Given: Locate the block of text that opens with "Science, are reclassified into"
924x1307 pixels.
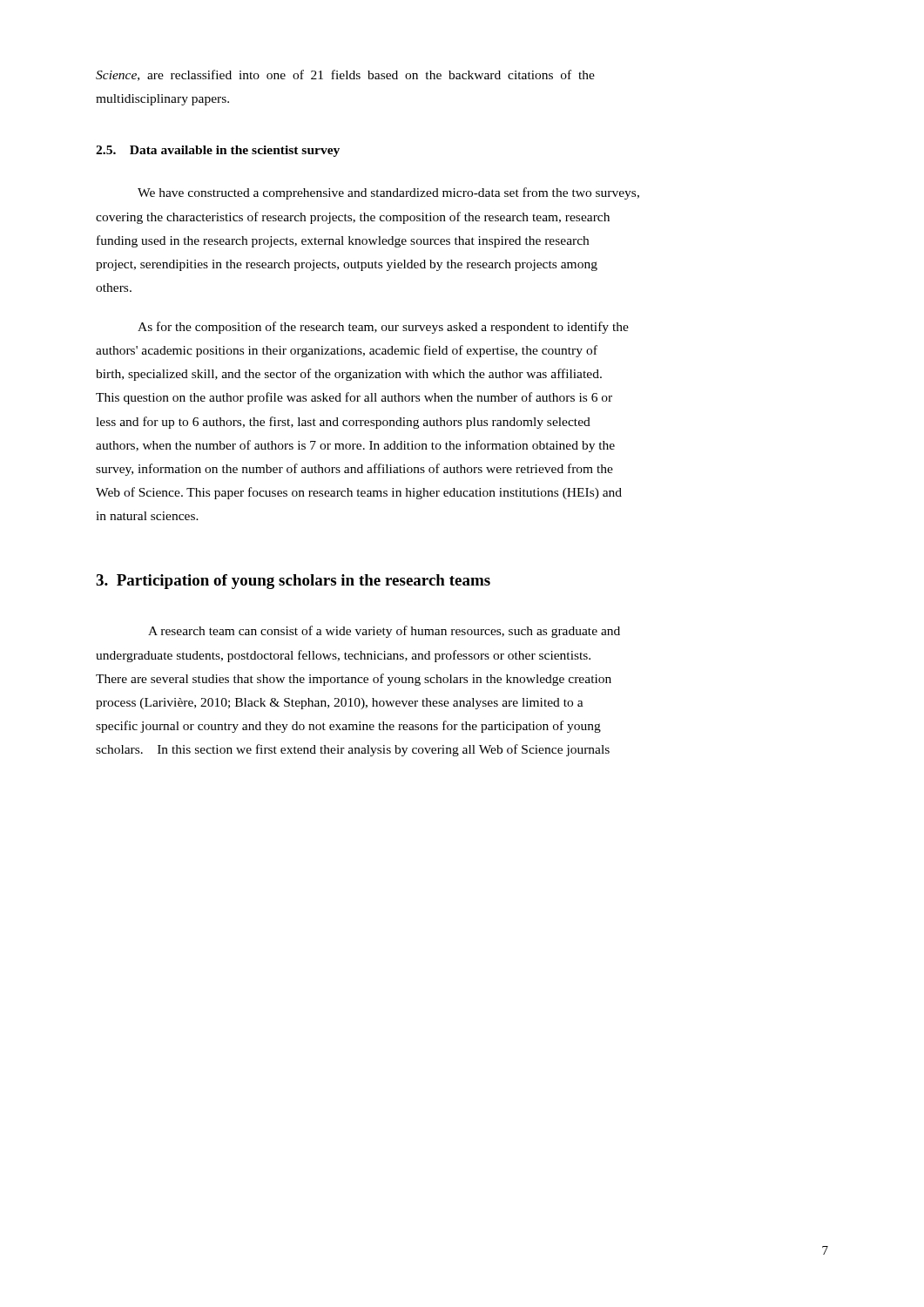Looking at the screenshot, I should pyautogui.click(x=462, y=86).
